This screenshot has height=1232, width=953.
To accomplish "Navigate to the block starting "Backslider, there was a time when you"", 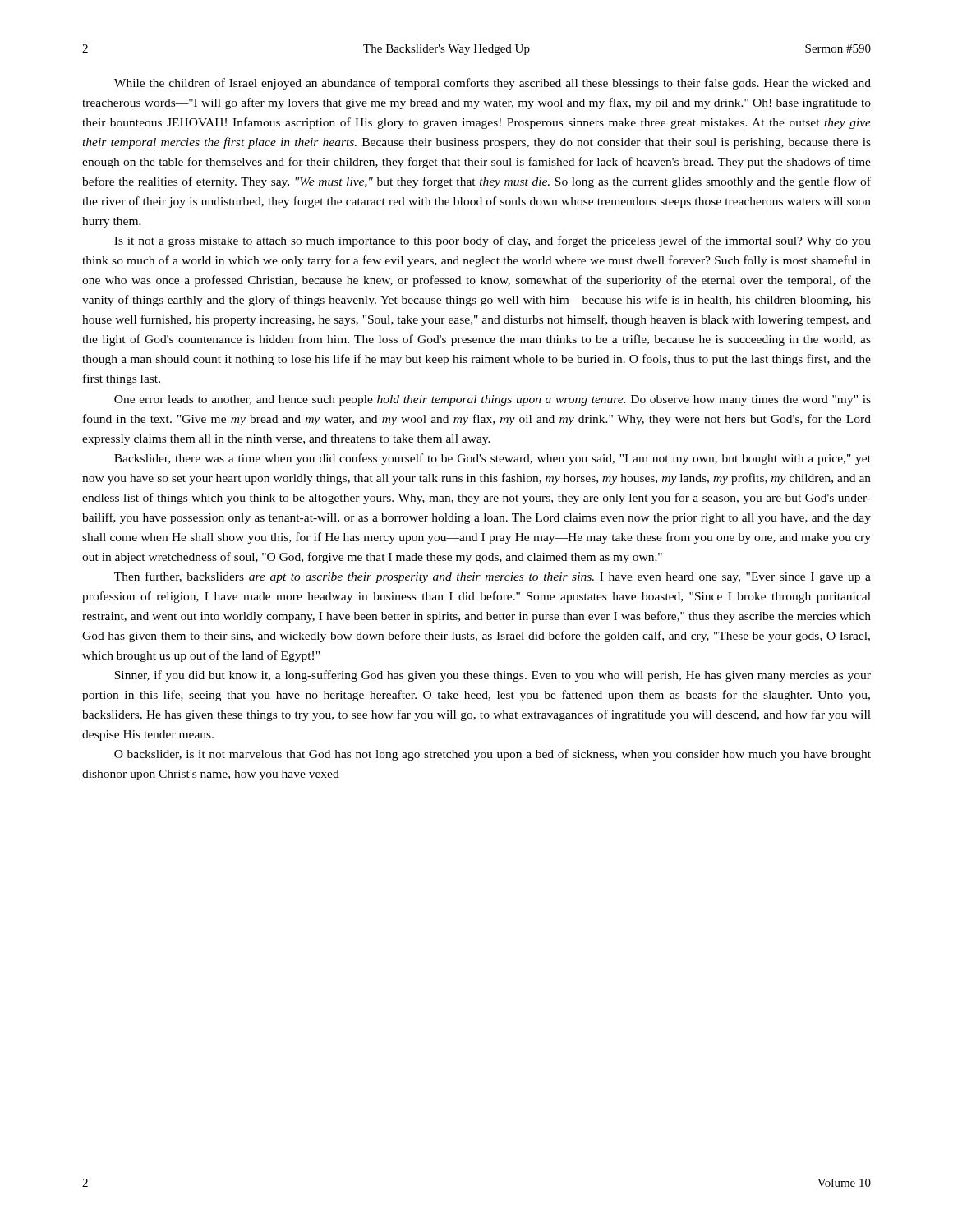I will (476, 507).
